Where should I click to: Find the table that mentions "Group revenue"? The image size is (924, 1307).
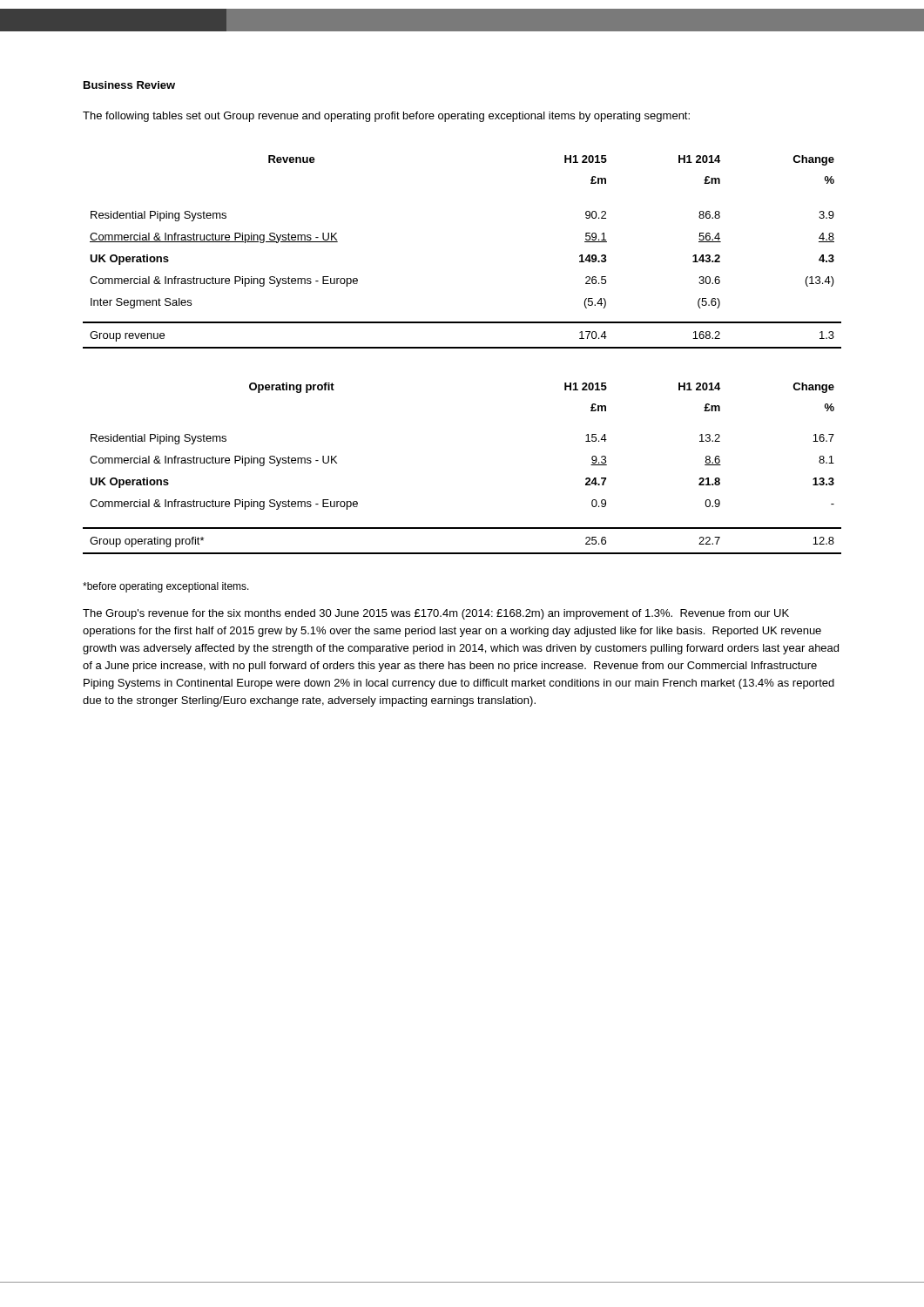click(x=462, y=248)
